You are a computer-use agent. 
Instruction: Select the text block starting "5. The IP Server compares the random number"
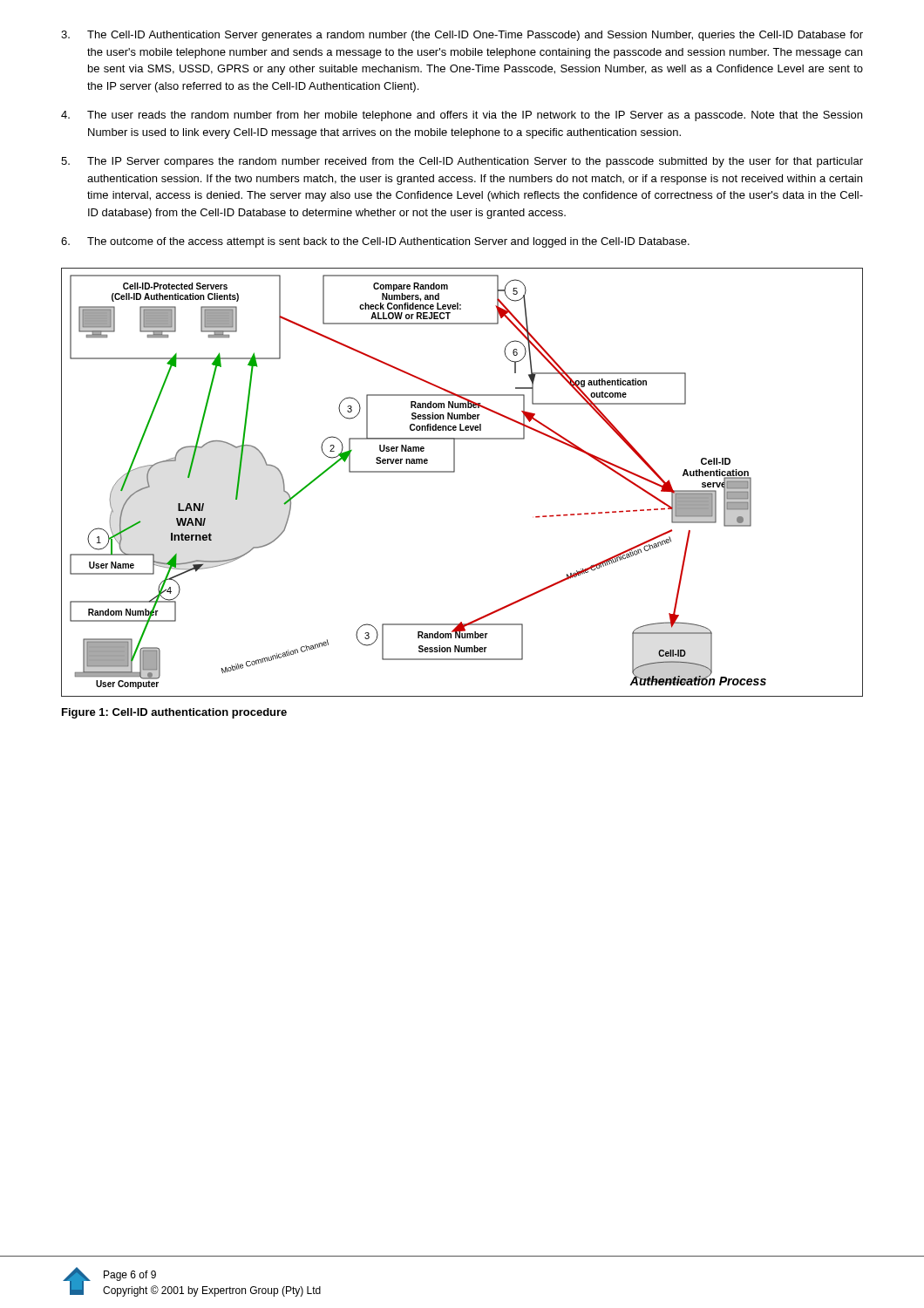click(462, 187)
